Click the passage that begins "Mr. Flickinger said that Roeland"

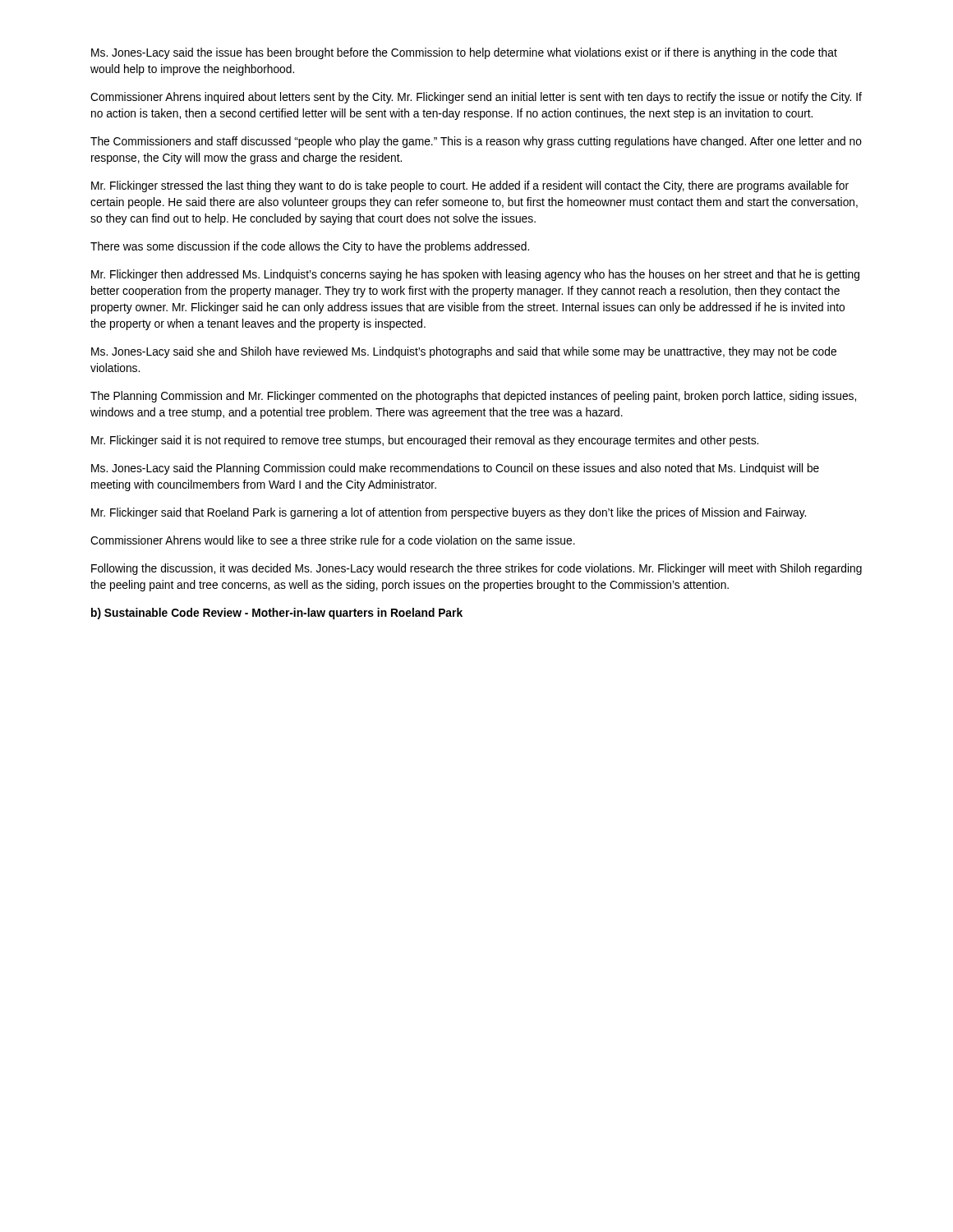coord(449,513)
